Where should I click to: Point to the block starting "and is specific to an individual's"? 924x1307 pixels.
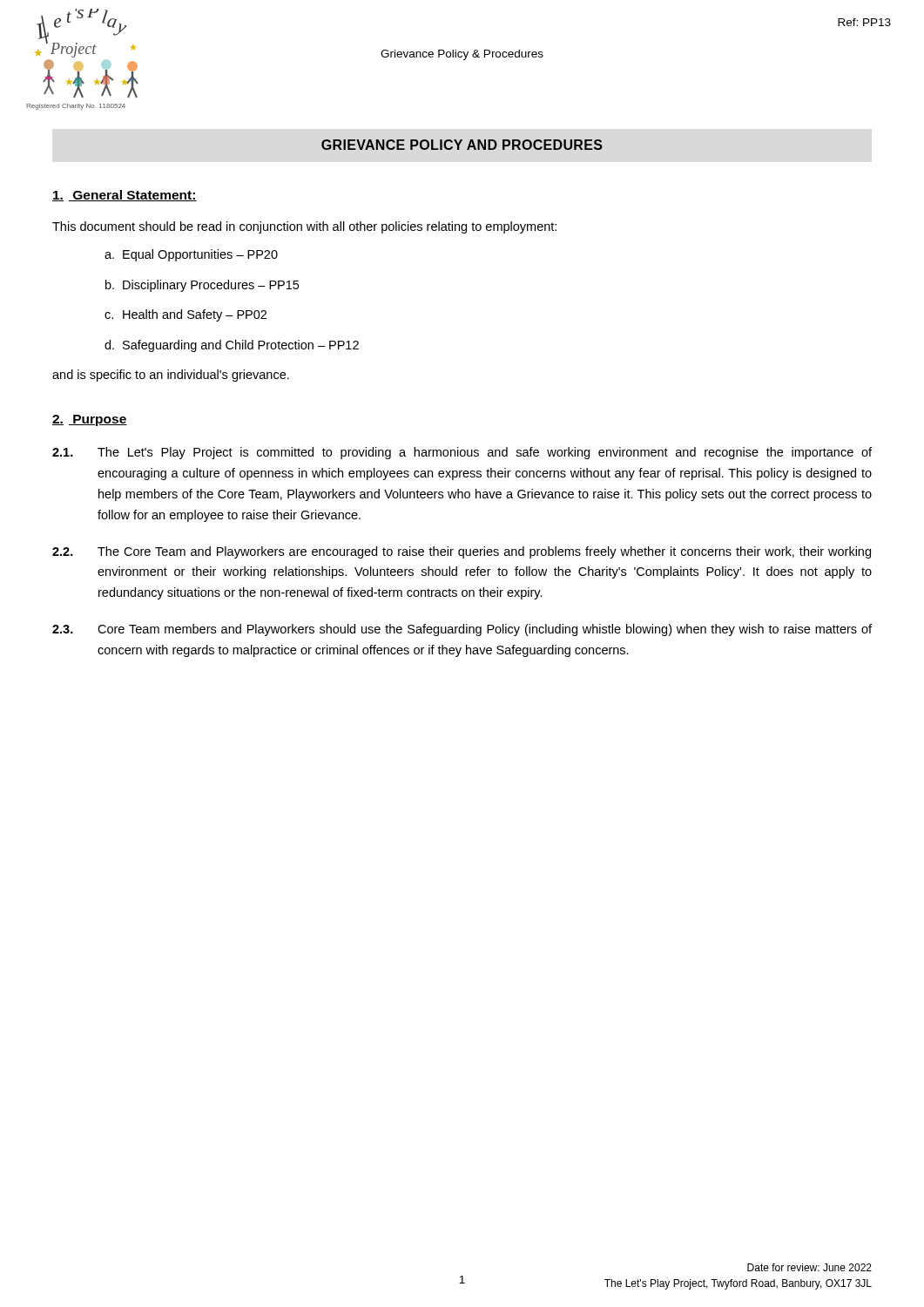point(171,375)
